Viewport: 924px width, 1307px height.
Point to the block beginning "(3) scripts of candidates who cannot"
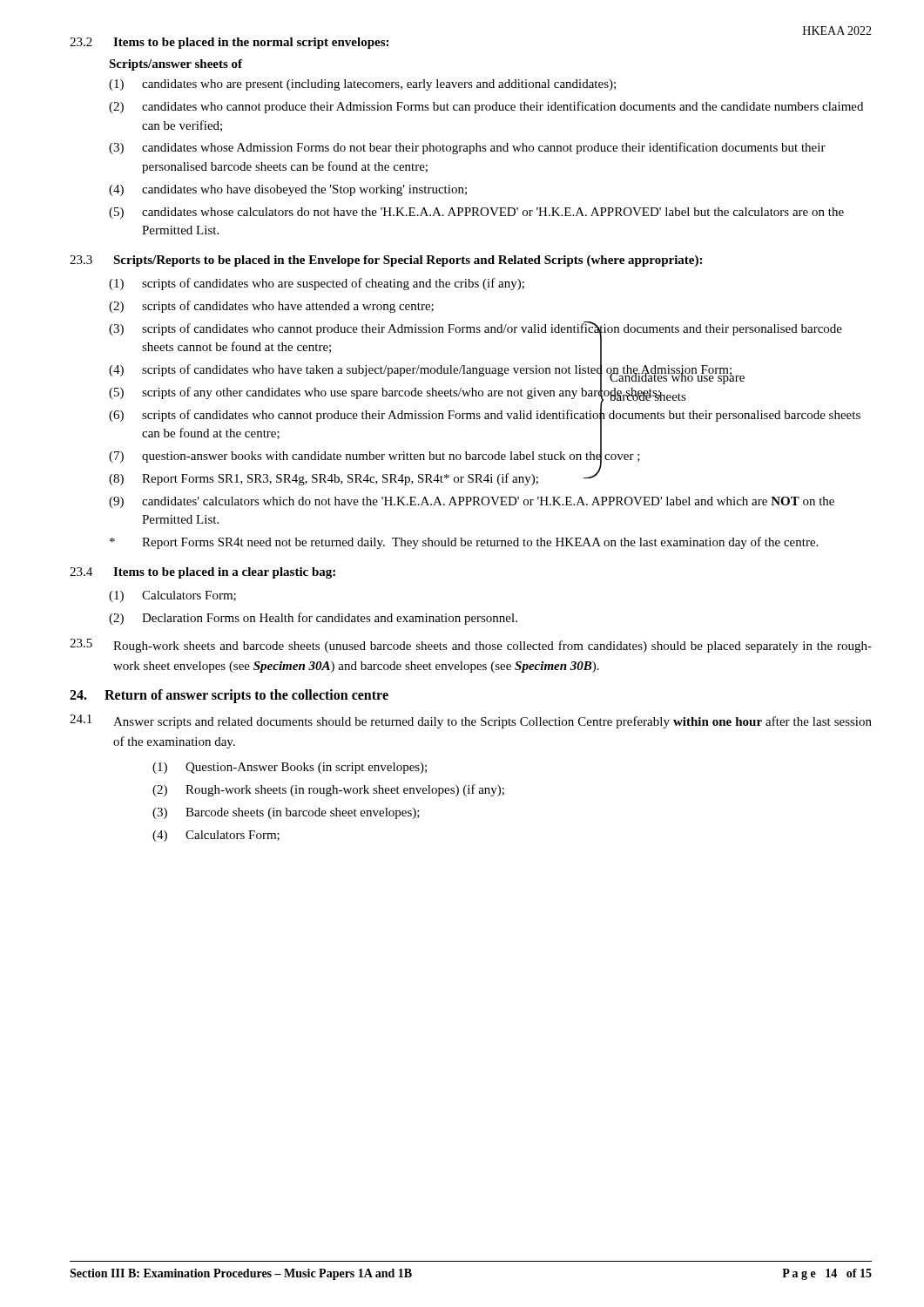pyautogui.click(x=490, y=338)
